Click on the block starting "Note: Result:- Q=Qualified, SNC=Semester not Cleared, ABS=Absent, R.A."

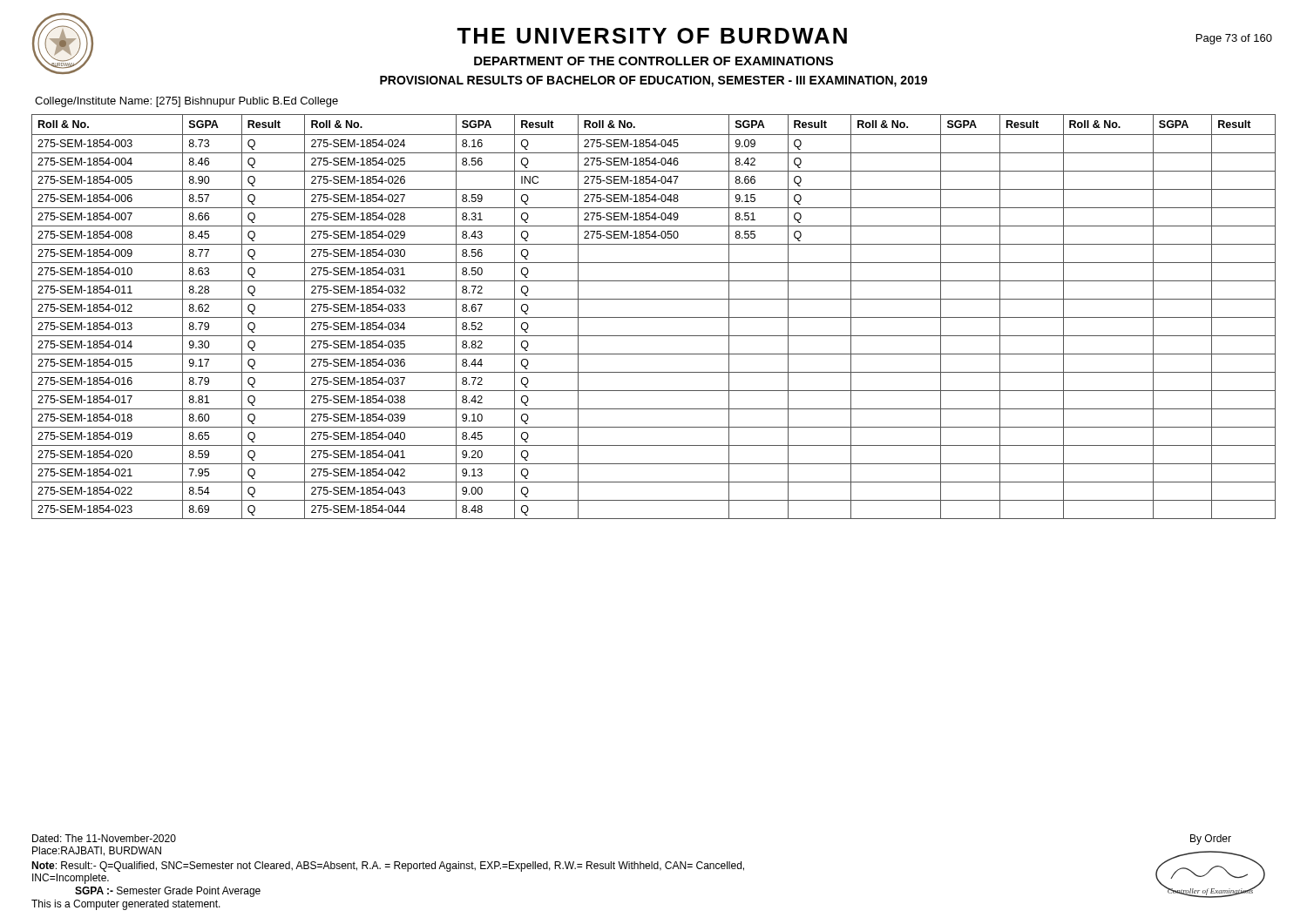tap(388, 872)
